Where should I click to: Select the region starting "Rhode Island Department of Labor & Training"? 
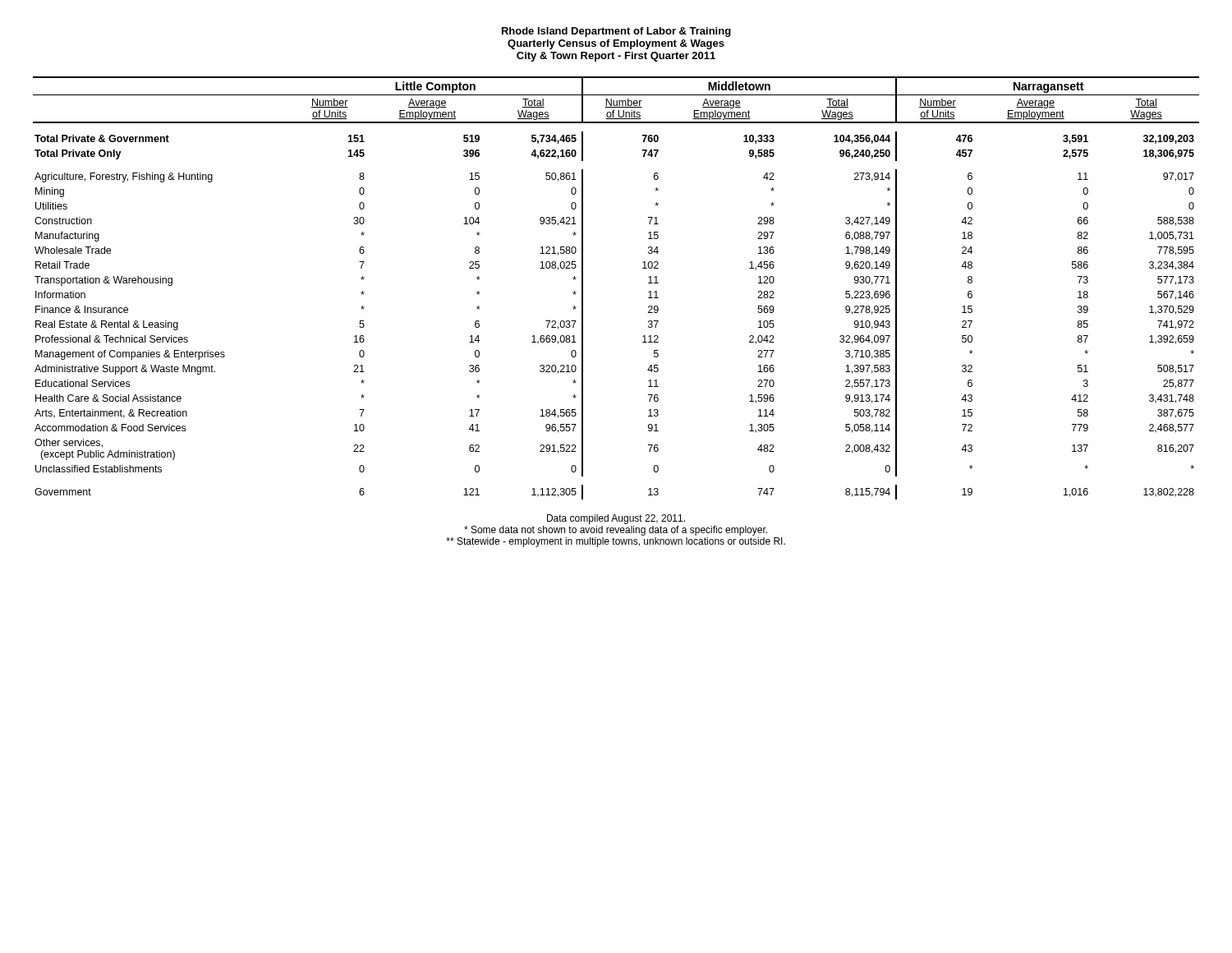click(x=616, y=43)
